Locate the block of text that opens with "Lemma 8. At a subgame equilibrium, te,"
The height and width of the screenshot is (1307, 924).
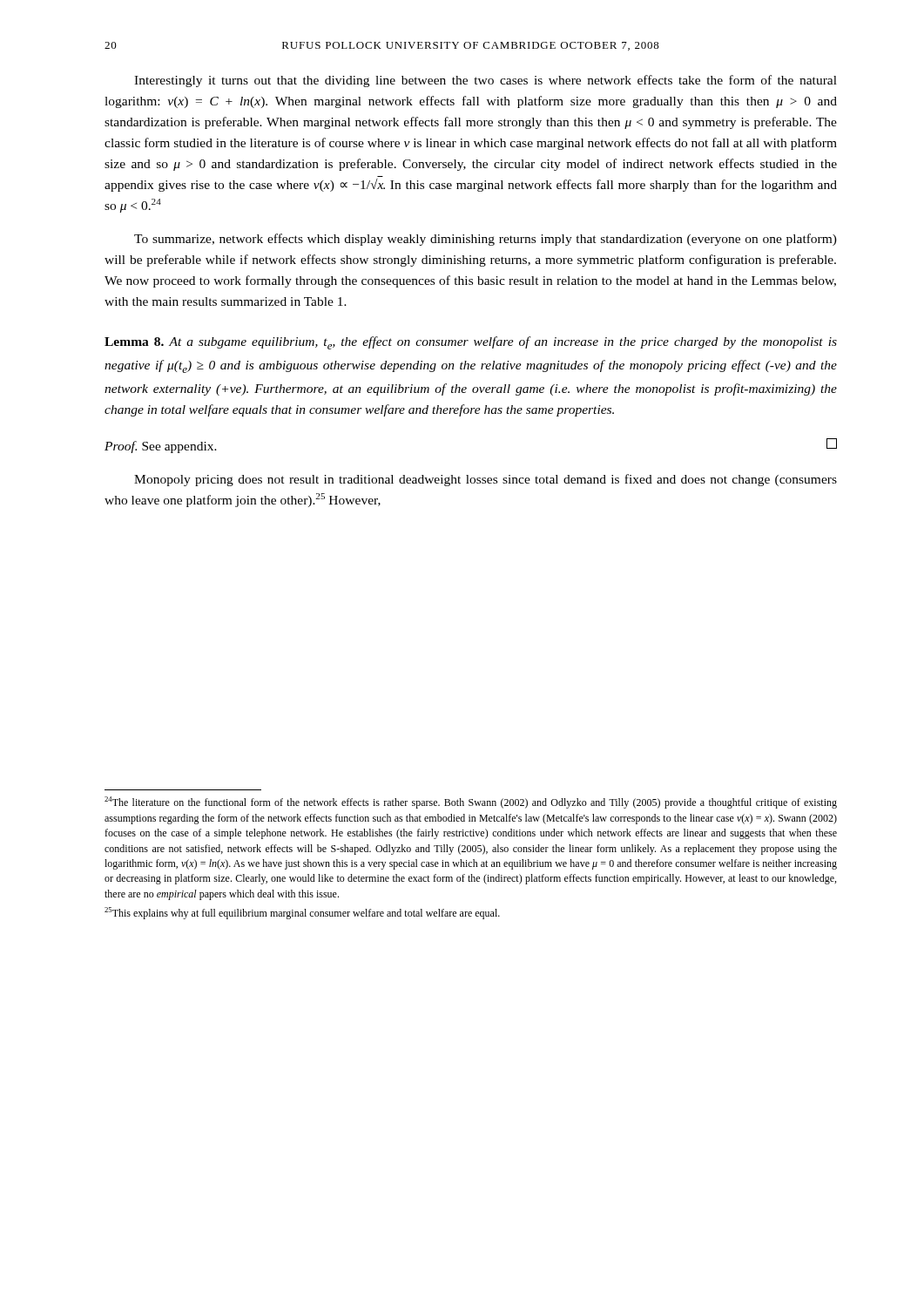point(471,375)
